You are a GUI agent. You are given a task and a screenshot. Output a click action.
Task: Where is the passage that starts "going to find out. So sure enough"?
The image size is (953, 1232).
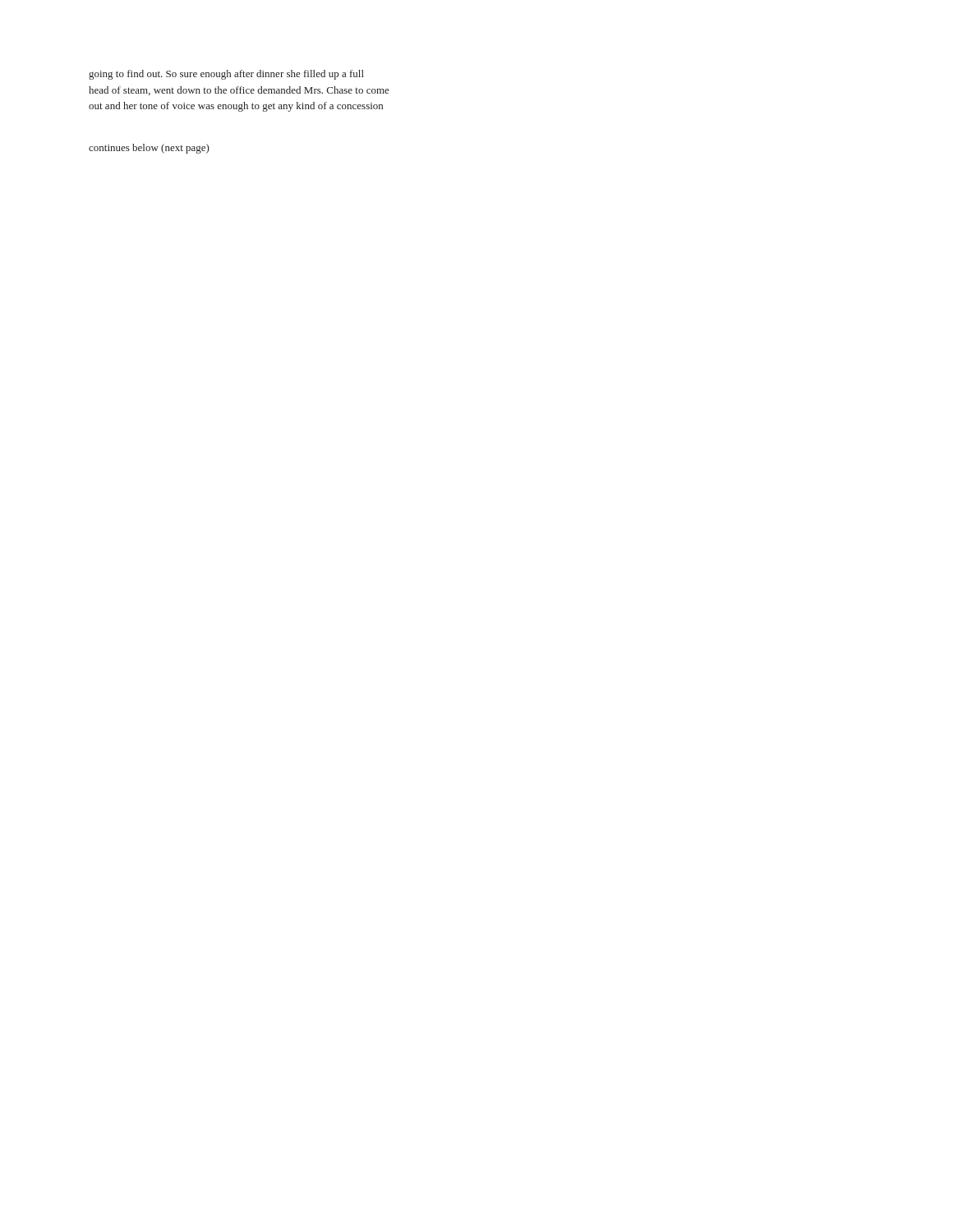click(x=239, y=90)
